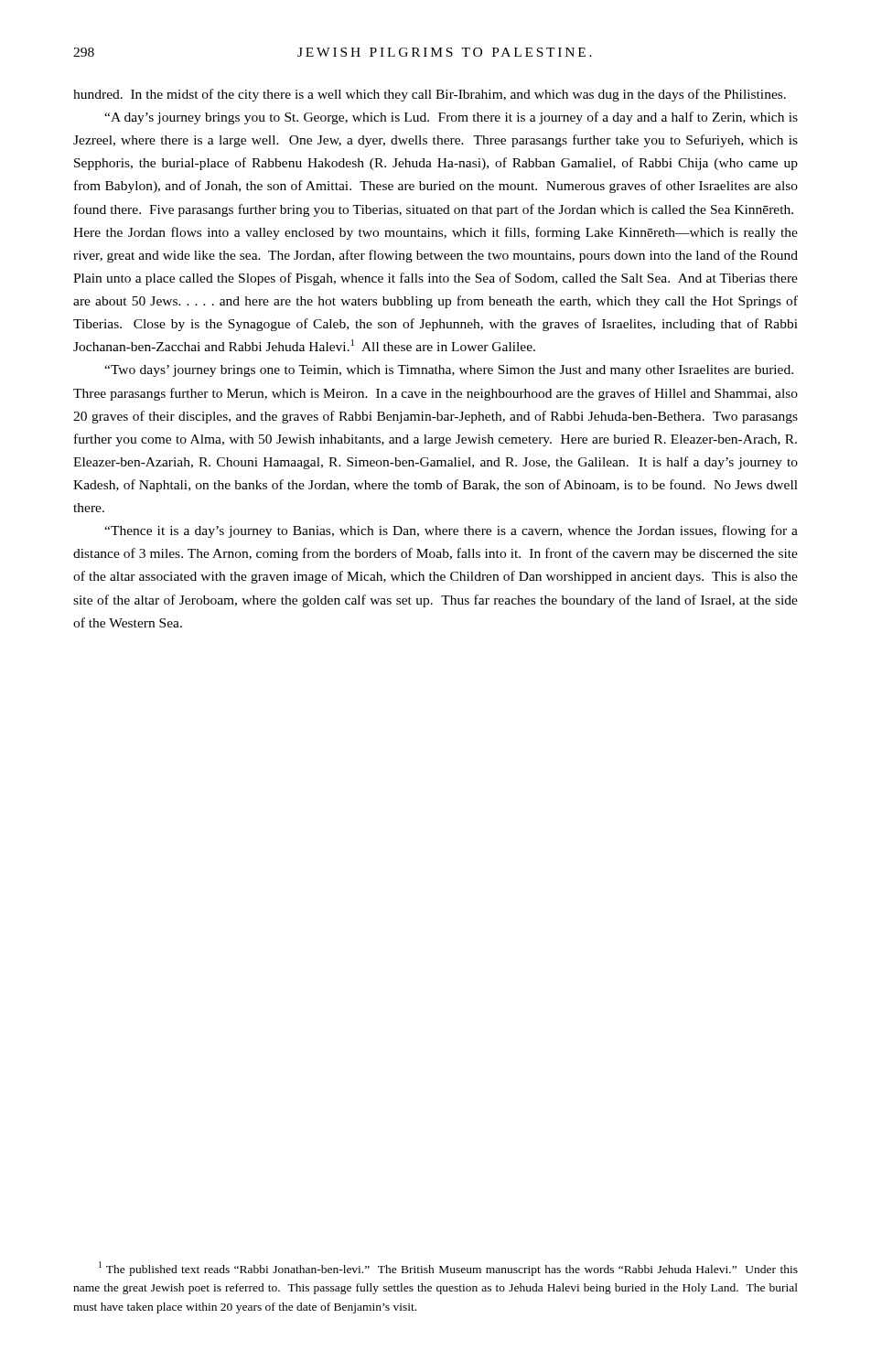Click the passage that begins "1 The published text"
The height and width of the screenshot is (1372, 871).
(x=436, y=1288)
